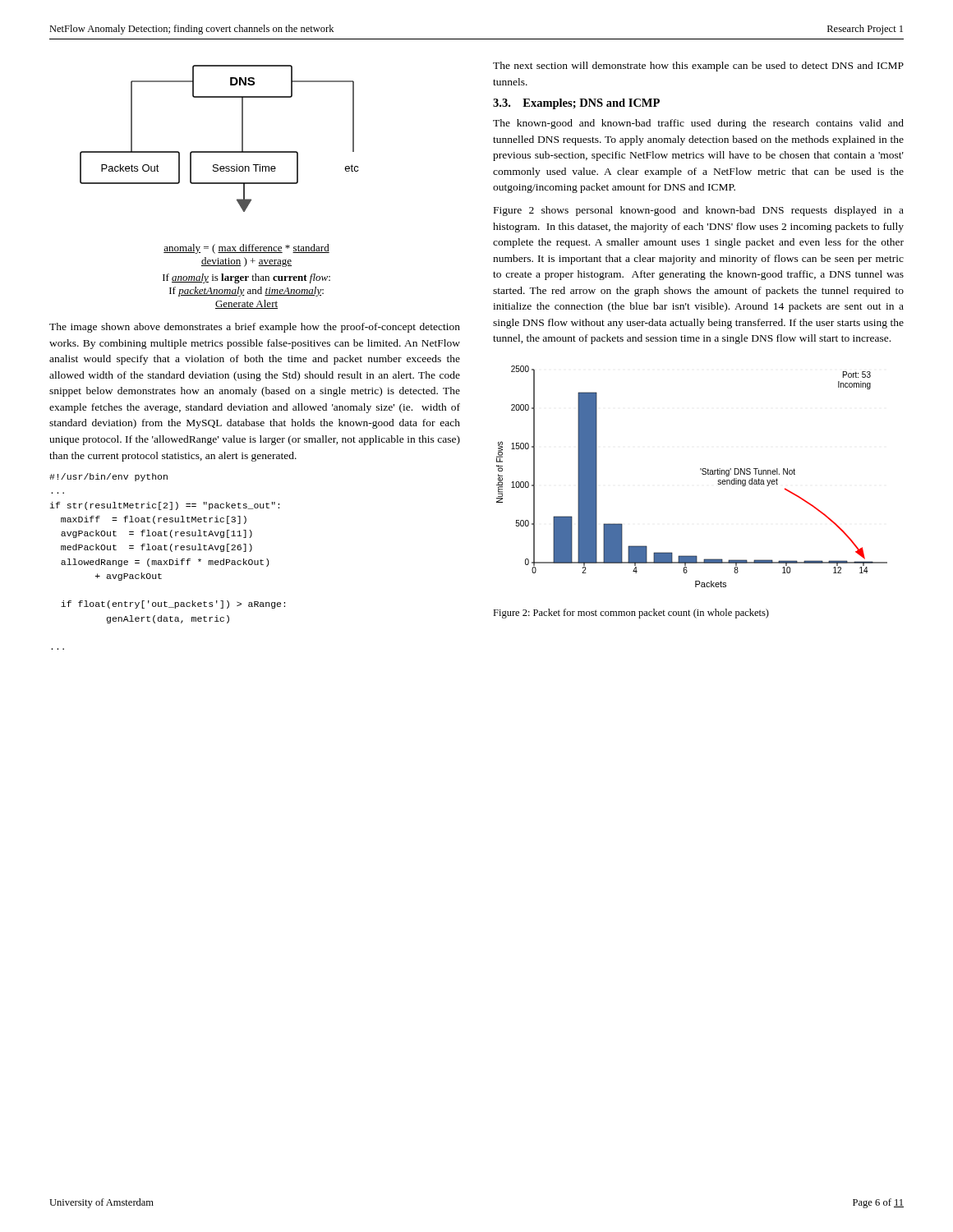Image resolution: width=953 pixels, height=1232 pixels.
Task: Click on the histogram
Action: coord(698,478)
